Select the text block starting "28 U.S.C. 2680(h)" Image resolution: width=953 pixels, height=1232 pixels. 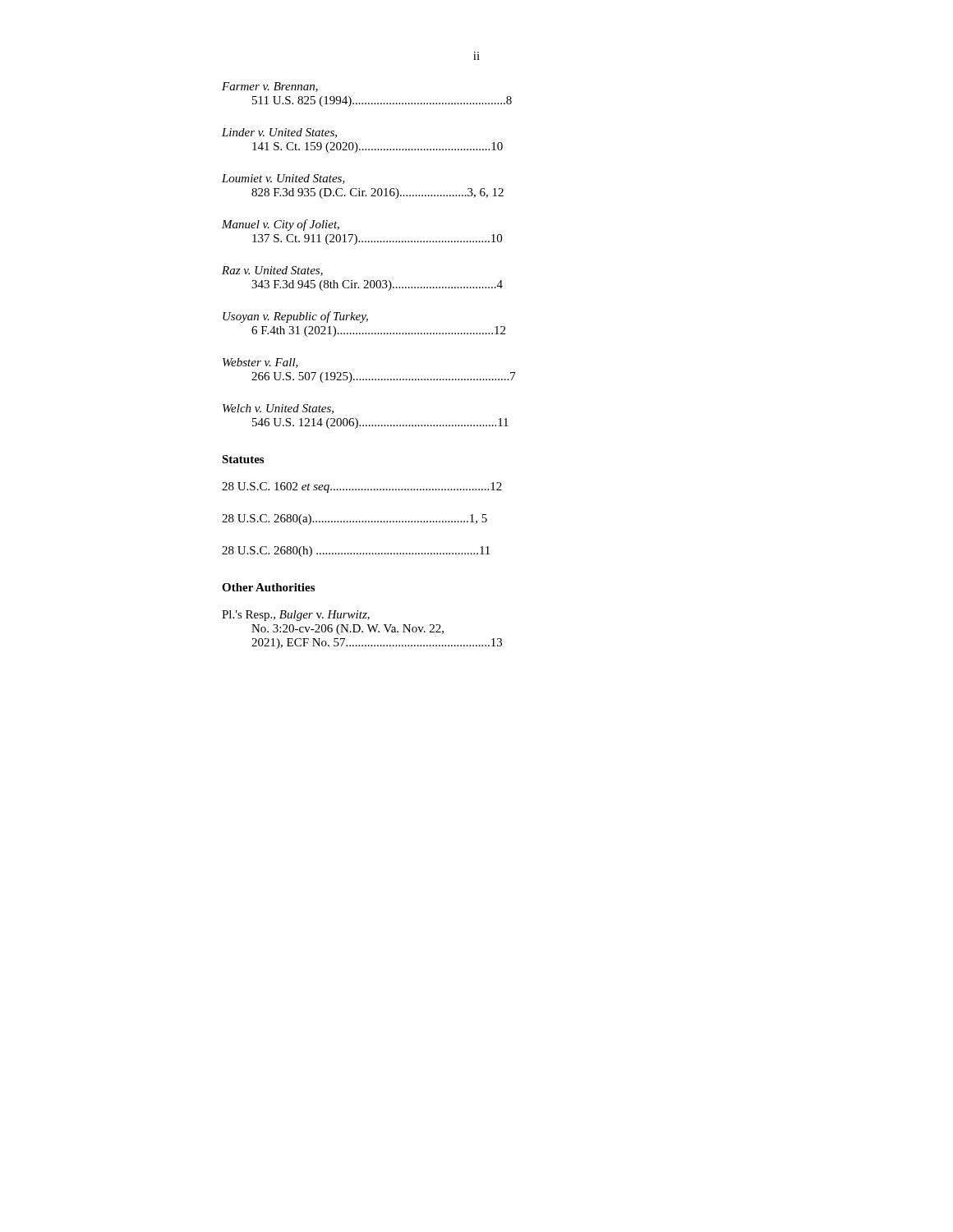[x=476, y=551]
